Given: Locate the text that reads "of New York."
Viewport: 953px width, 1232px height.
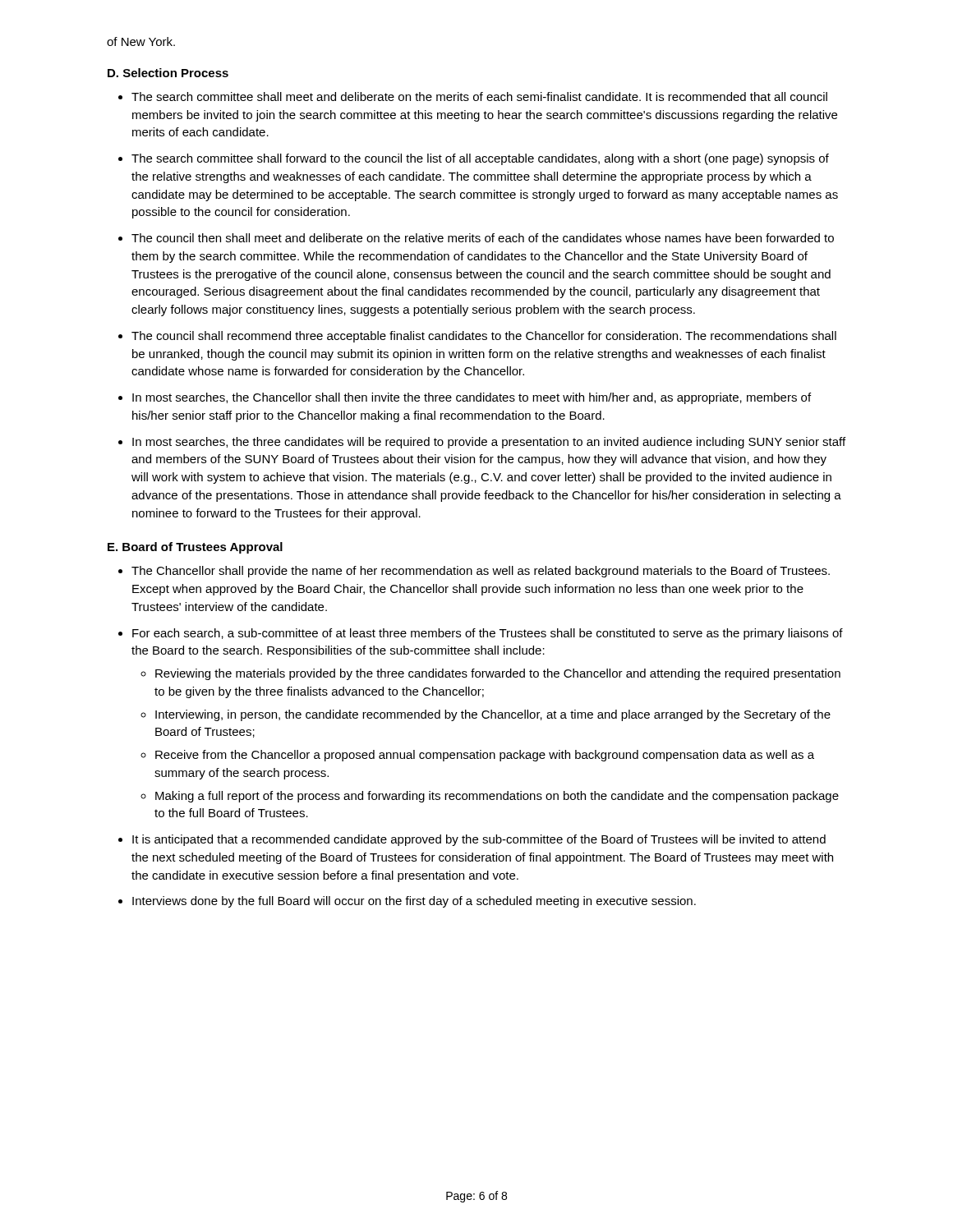Looking at the screenshot, I should 141,41.
